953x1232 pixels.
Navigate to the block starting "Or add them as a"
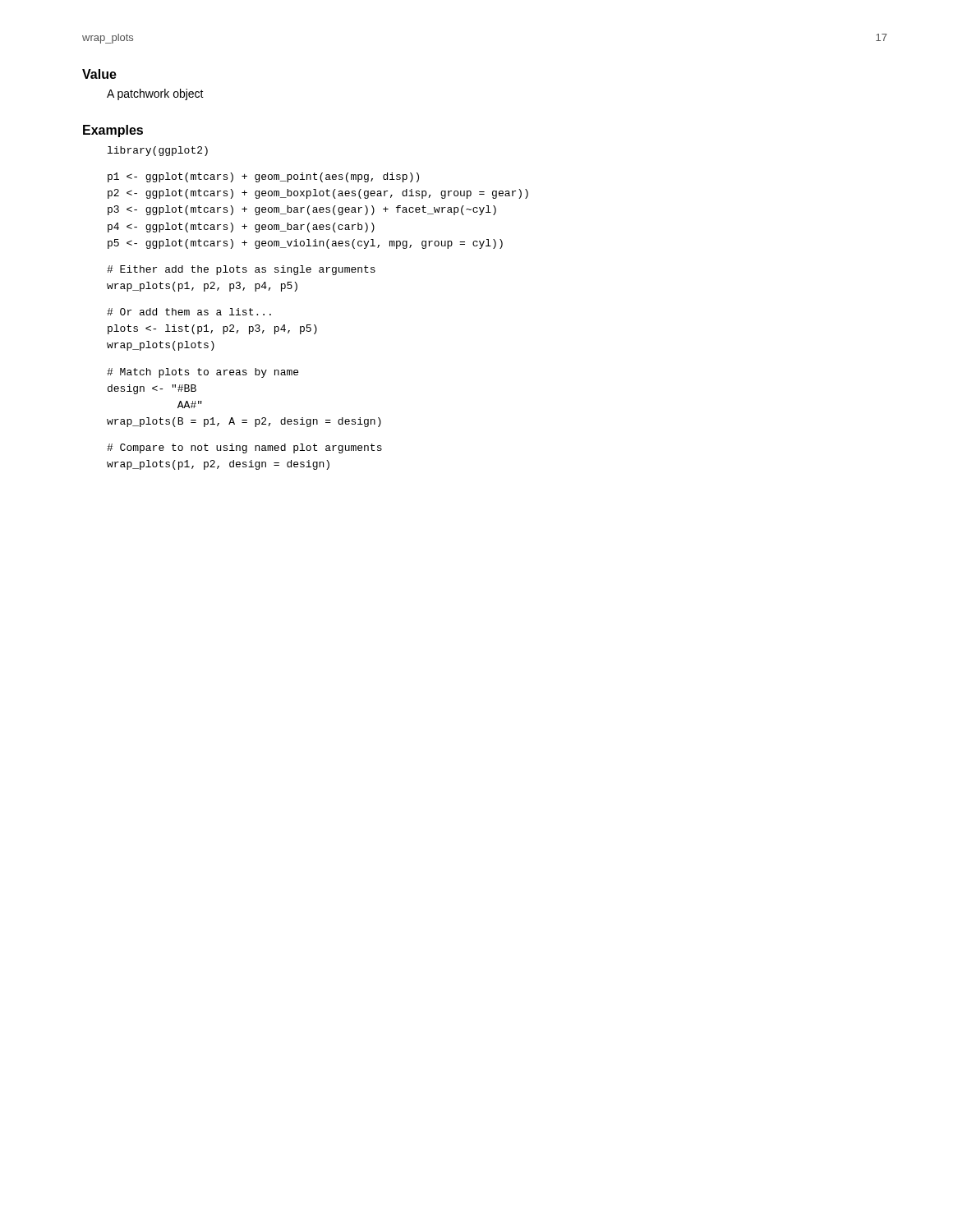(213, 329)
